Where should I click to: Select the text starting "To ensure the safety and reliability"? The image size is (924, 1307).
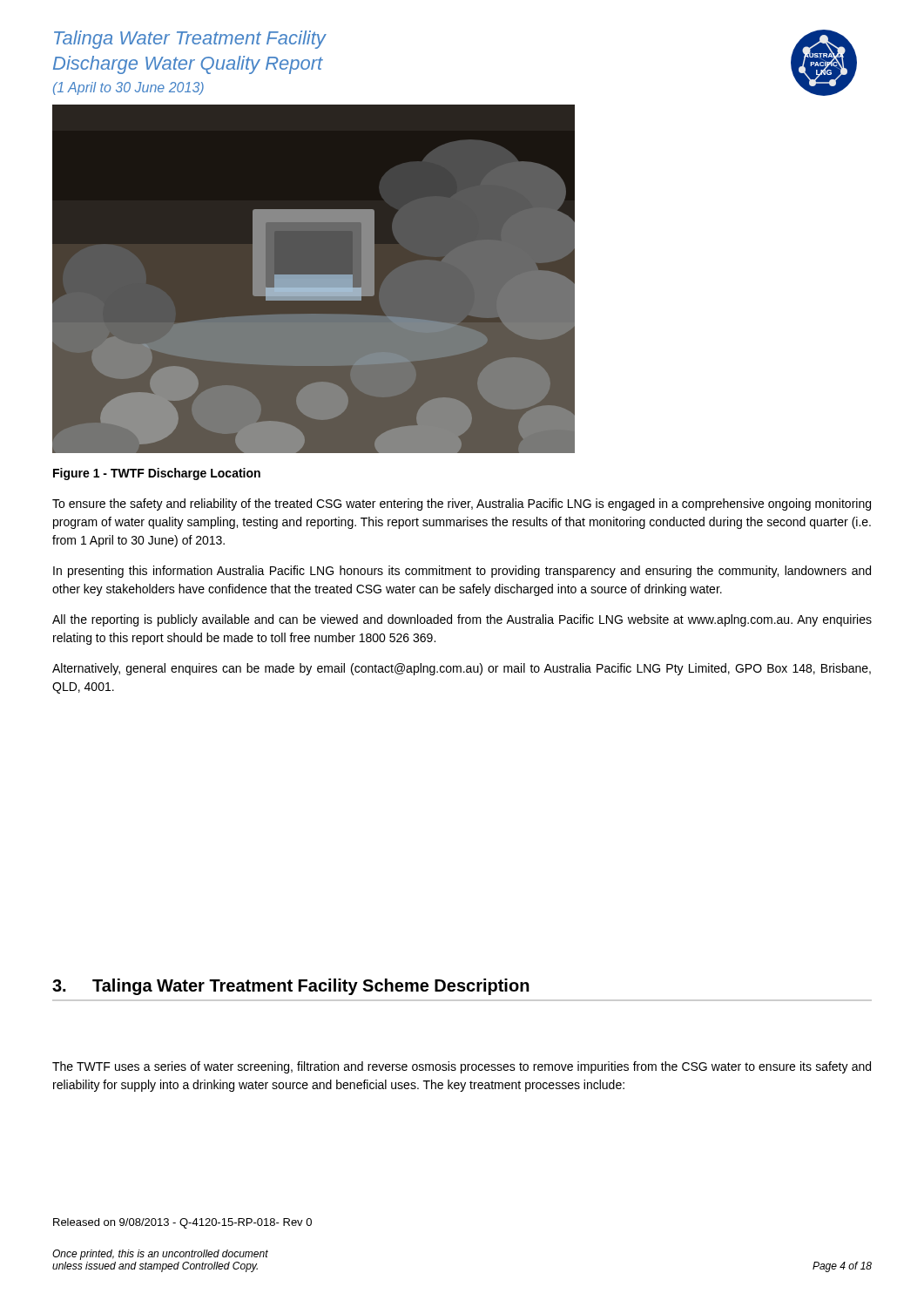tap(462, 522)
